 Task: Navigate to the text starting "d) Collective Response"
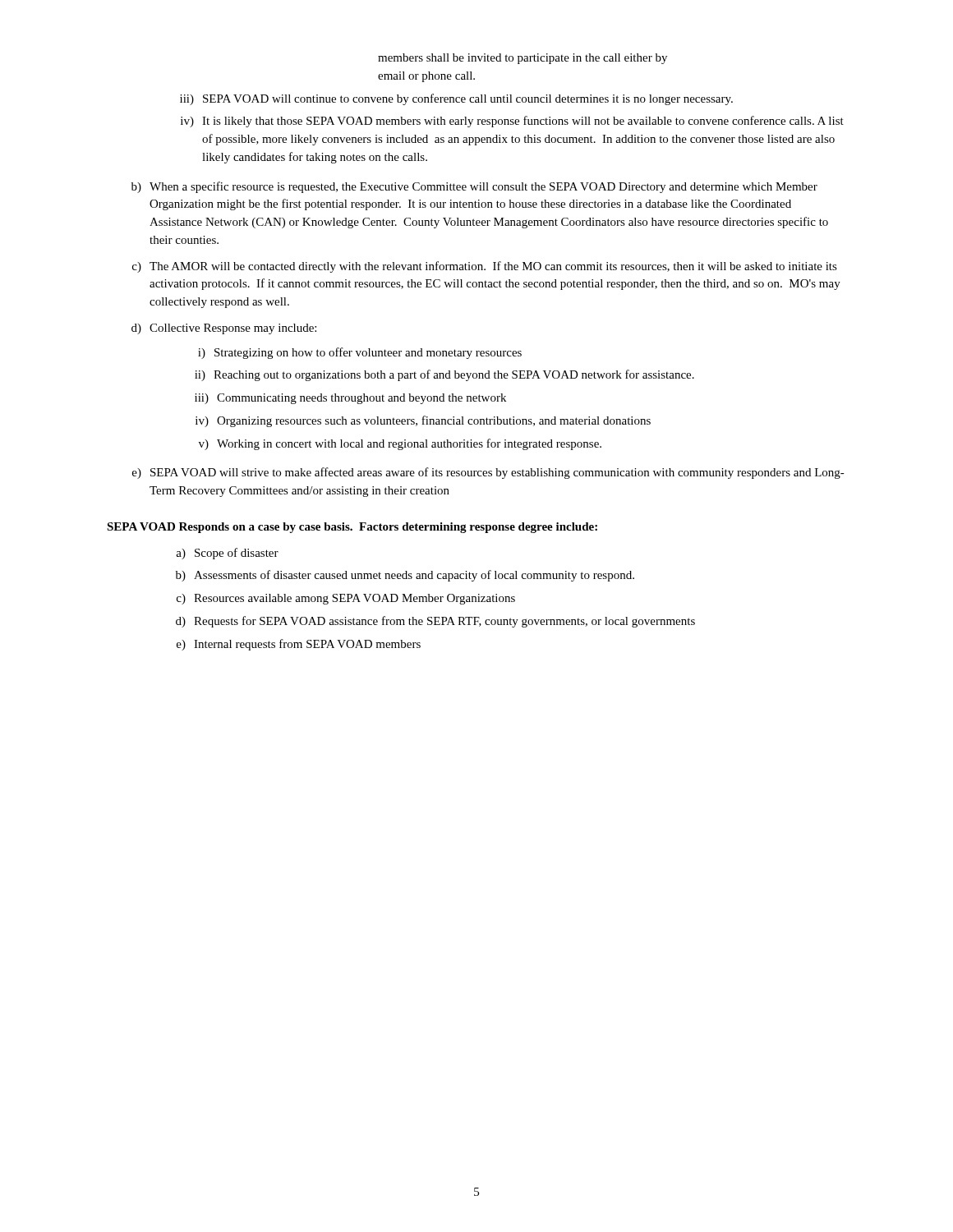coord(224,329)
